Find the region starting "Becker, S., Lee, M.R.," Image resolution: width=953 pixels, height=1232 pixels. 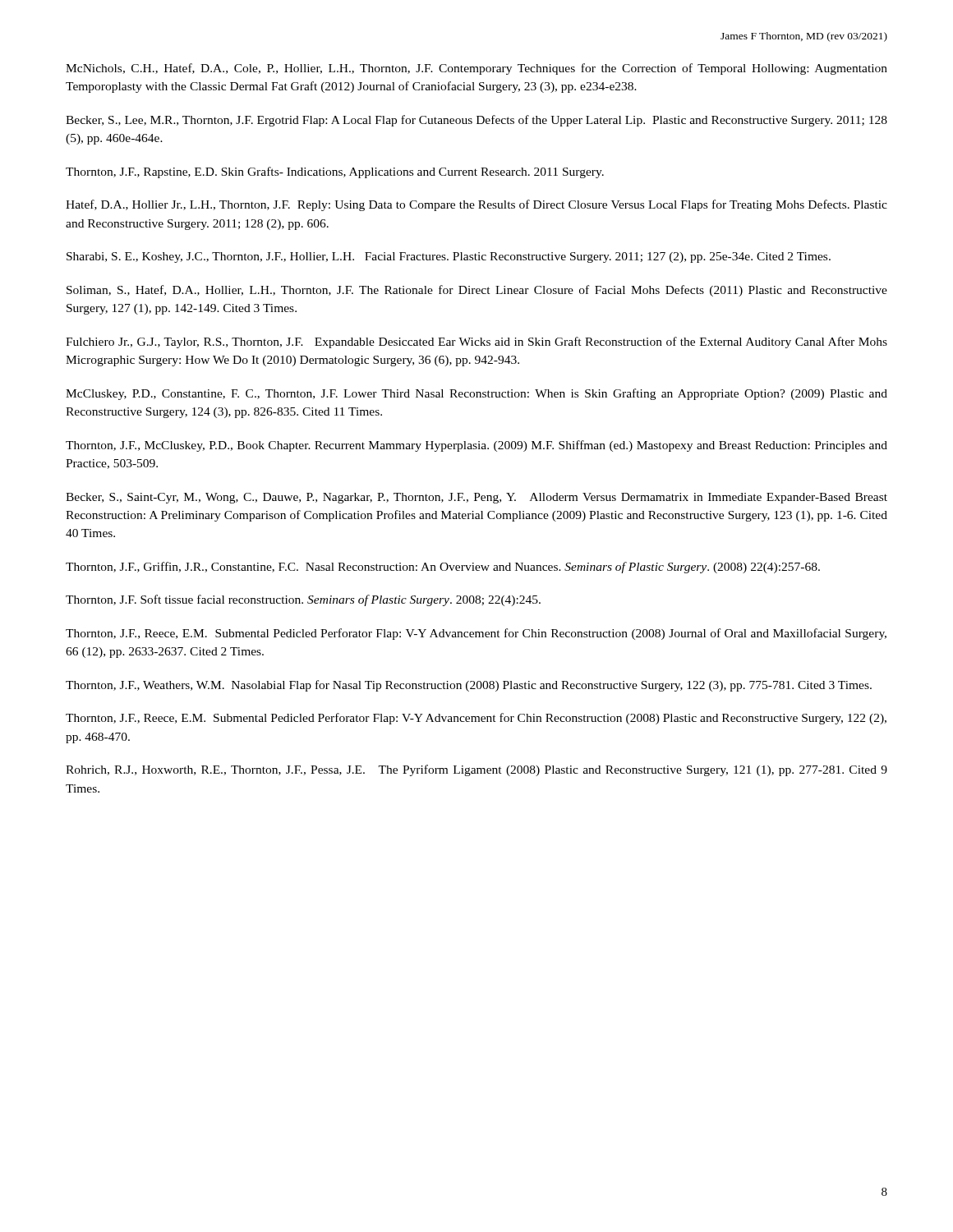pos(476,129)
